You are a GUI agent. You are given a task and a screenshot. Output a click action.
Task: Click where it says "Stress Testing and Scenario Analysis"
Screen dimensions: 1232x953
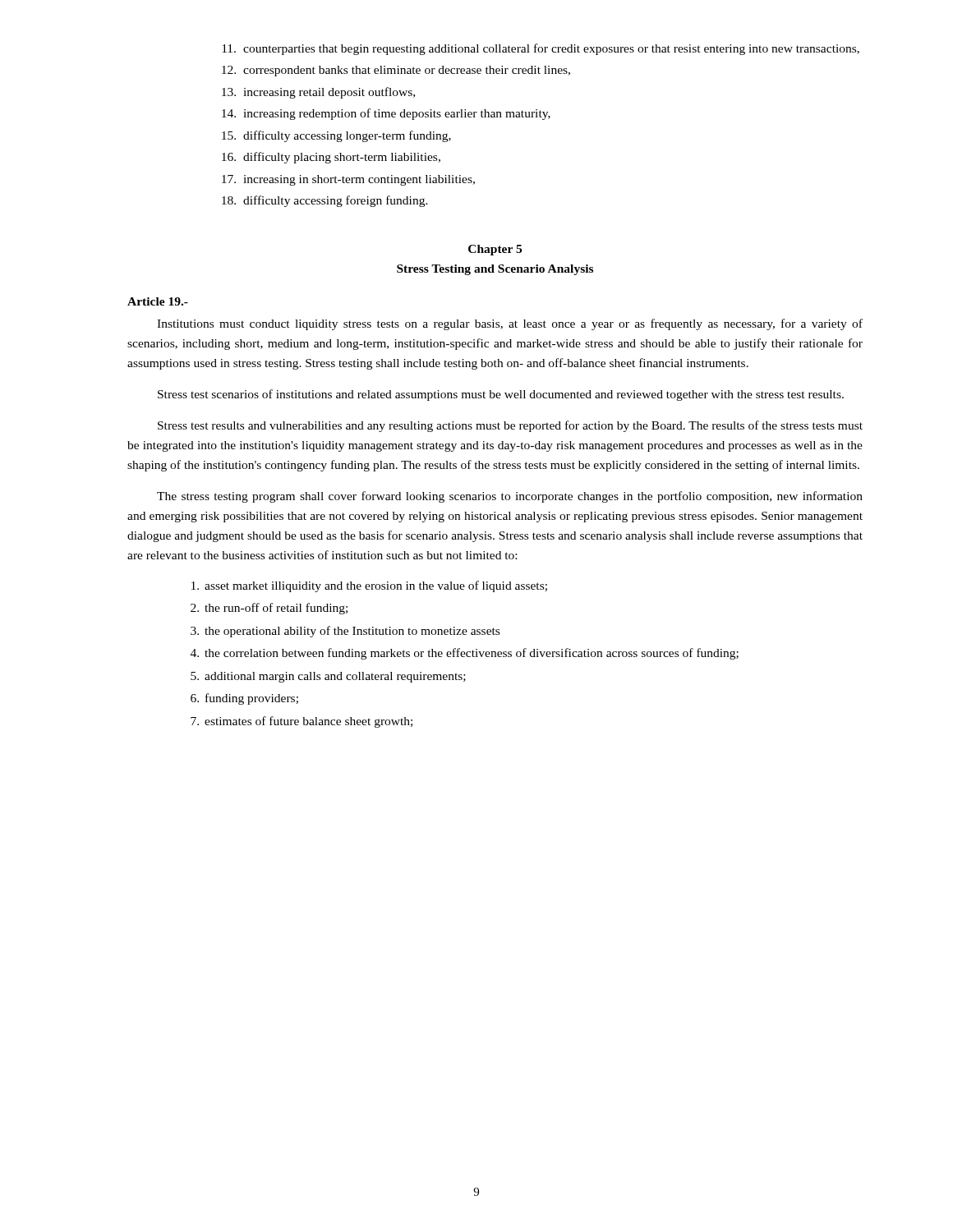(x=495, y=268)
